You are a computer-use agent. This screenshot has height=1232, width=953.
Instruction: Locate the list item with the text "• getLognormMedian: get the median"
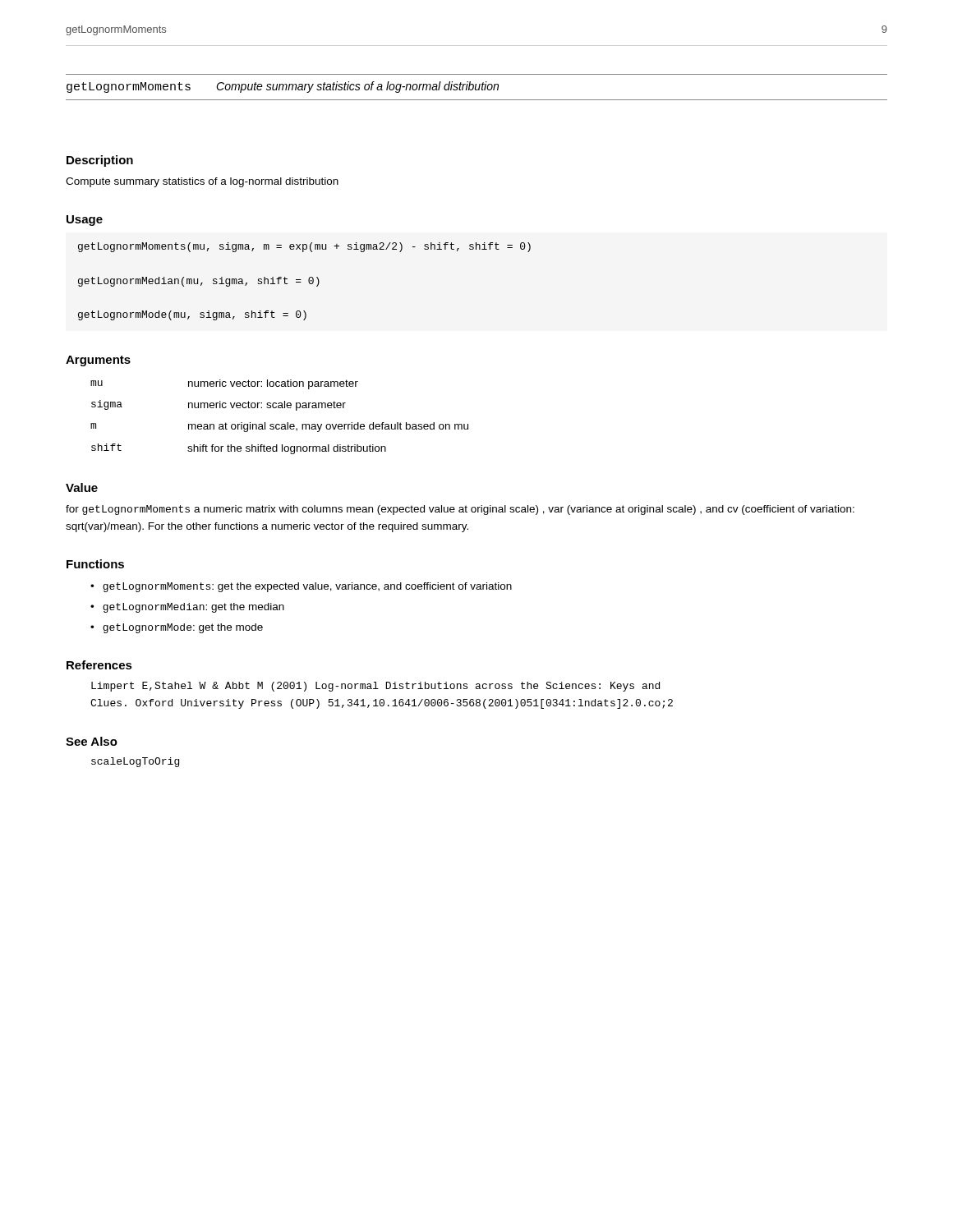coord(187,607)
